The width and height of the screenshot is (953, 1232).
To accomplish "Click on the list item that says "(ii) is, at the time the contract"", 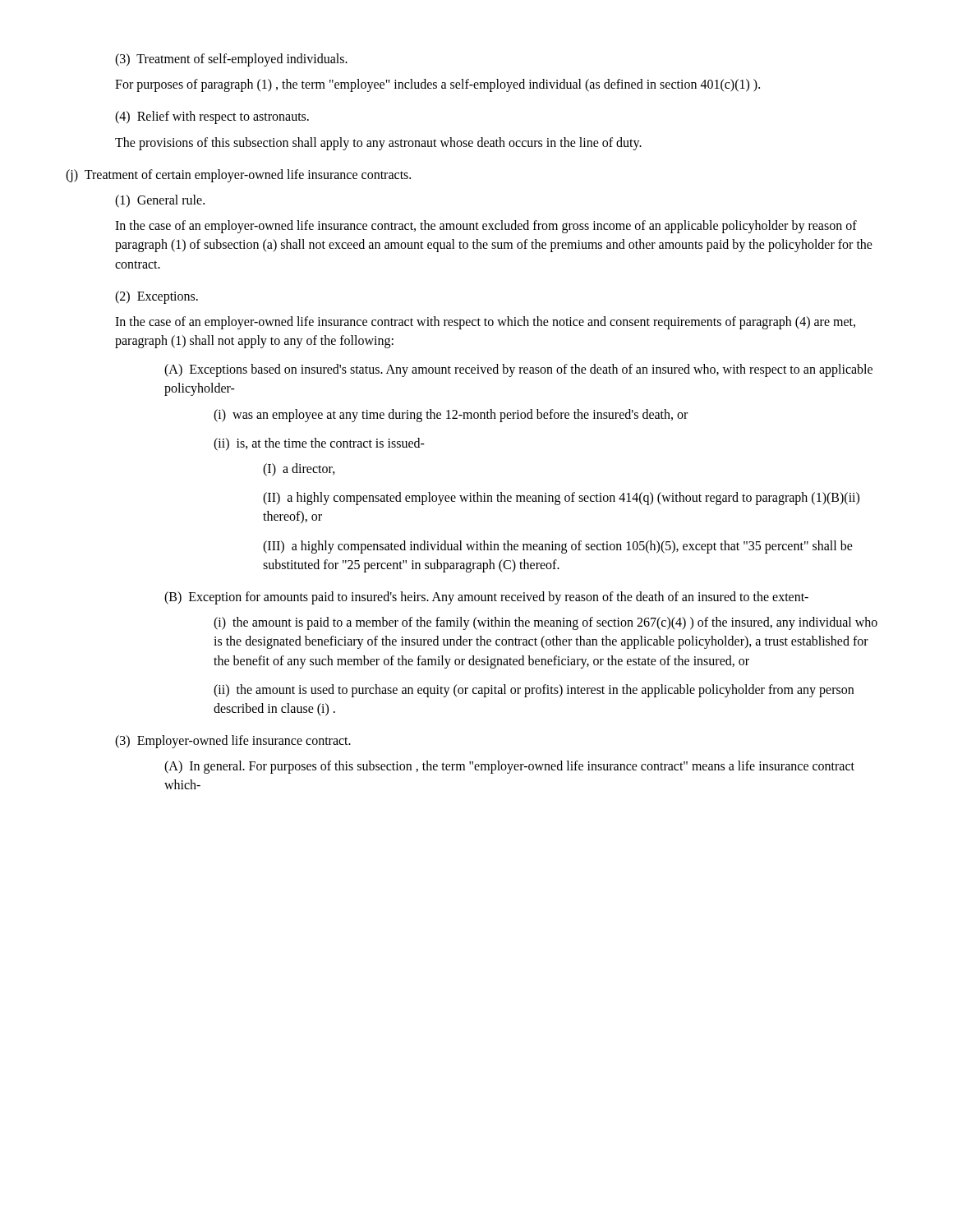I will pyautogui.click(x=319, y=443).
